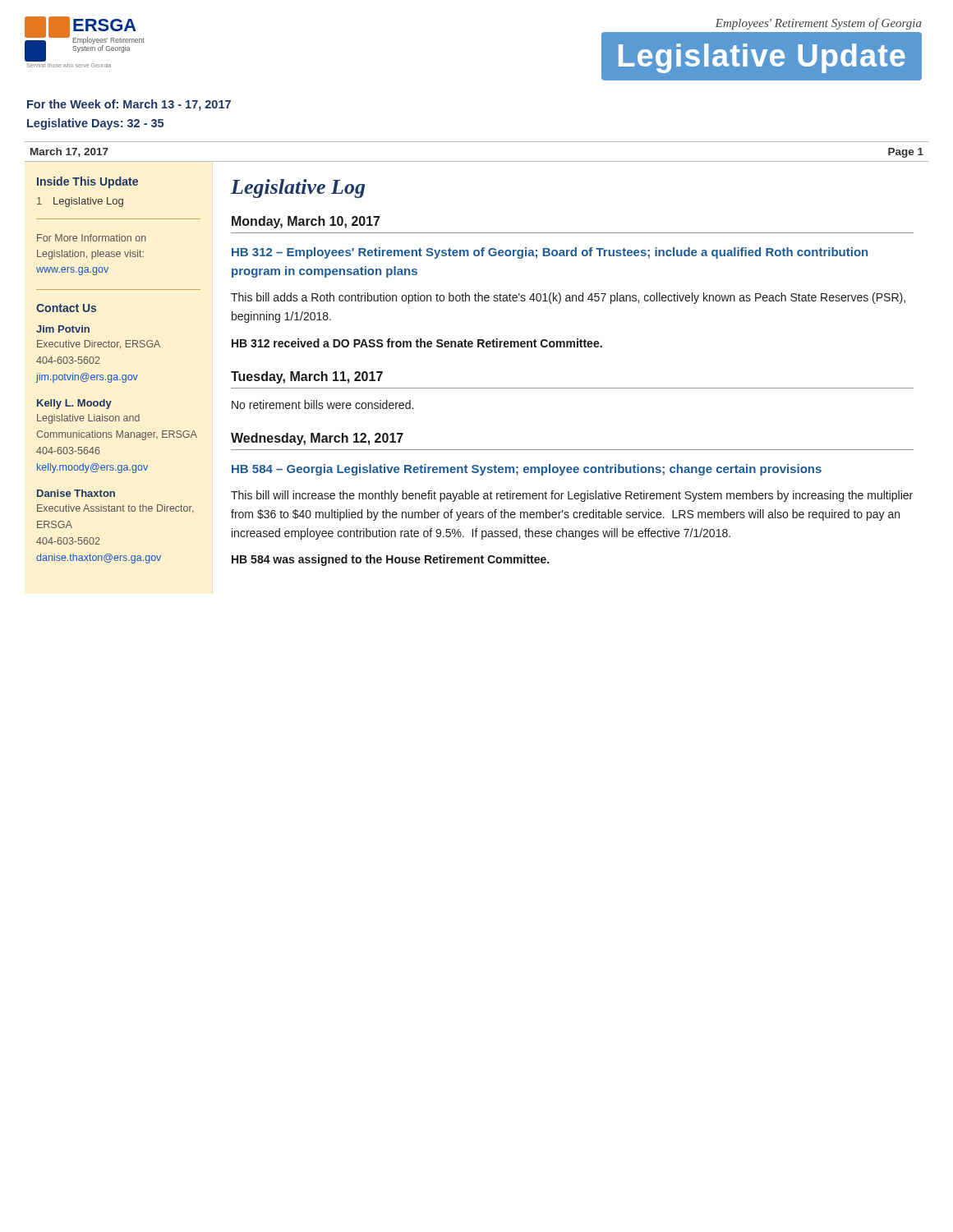Select the text block that reads "Danise Thaxton Executive Assistant"
Viewport: 953px width, 1232px height.
point(76,493)
